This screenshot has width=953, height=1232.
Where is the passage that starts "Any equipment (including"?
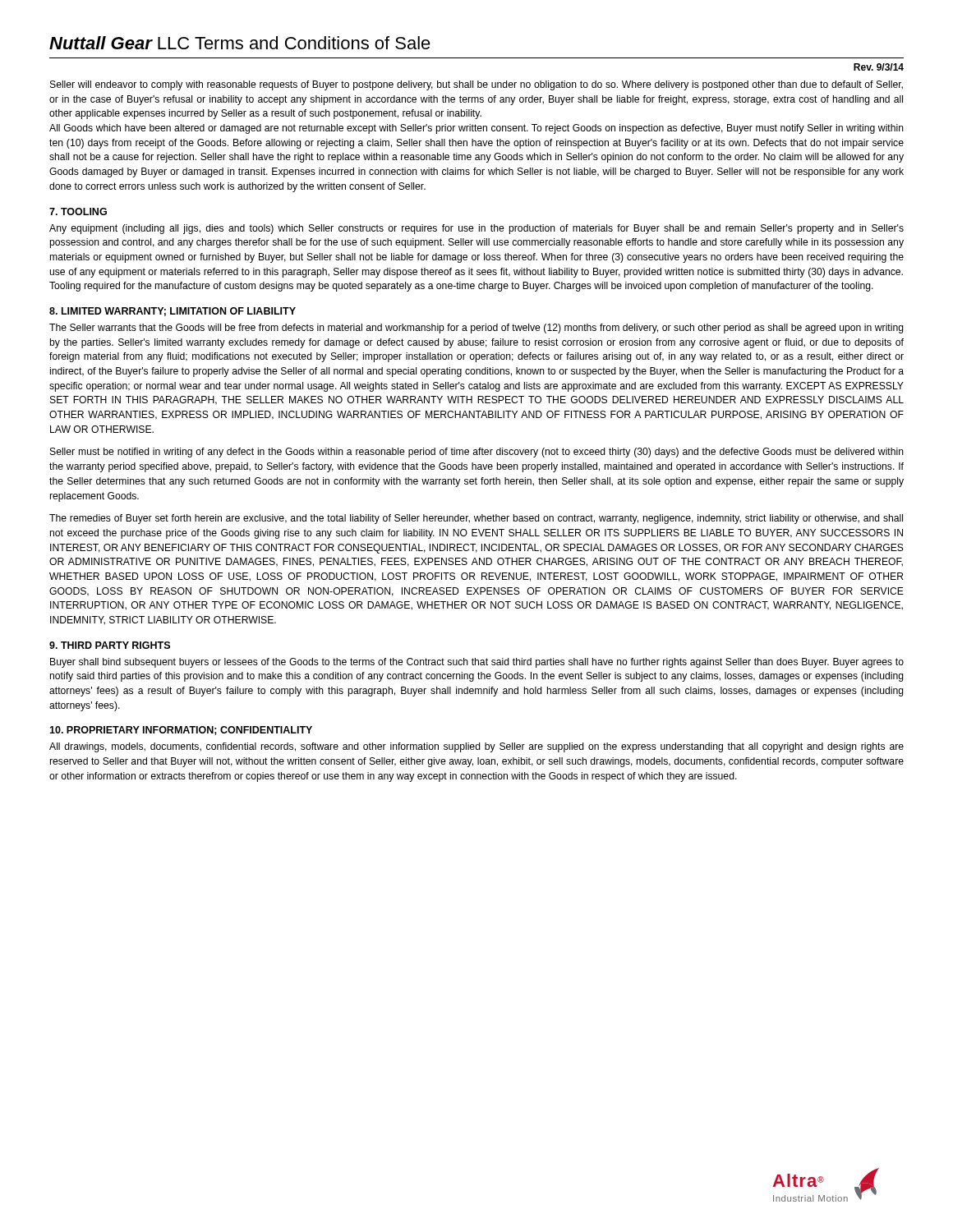point(476,257)
